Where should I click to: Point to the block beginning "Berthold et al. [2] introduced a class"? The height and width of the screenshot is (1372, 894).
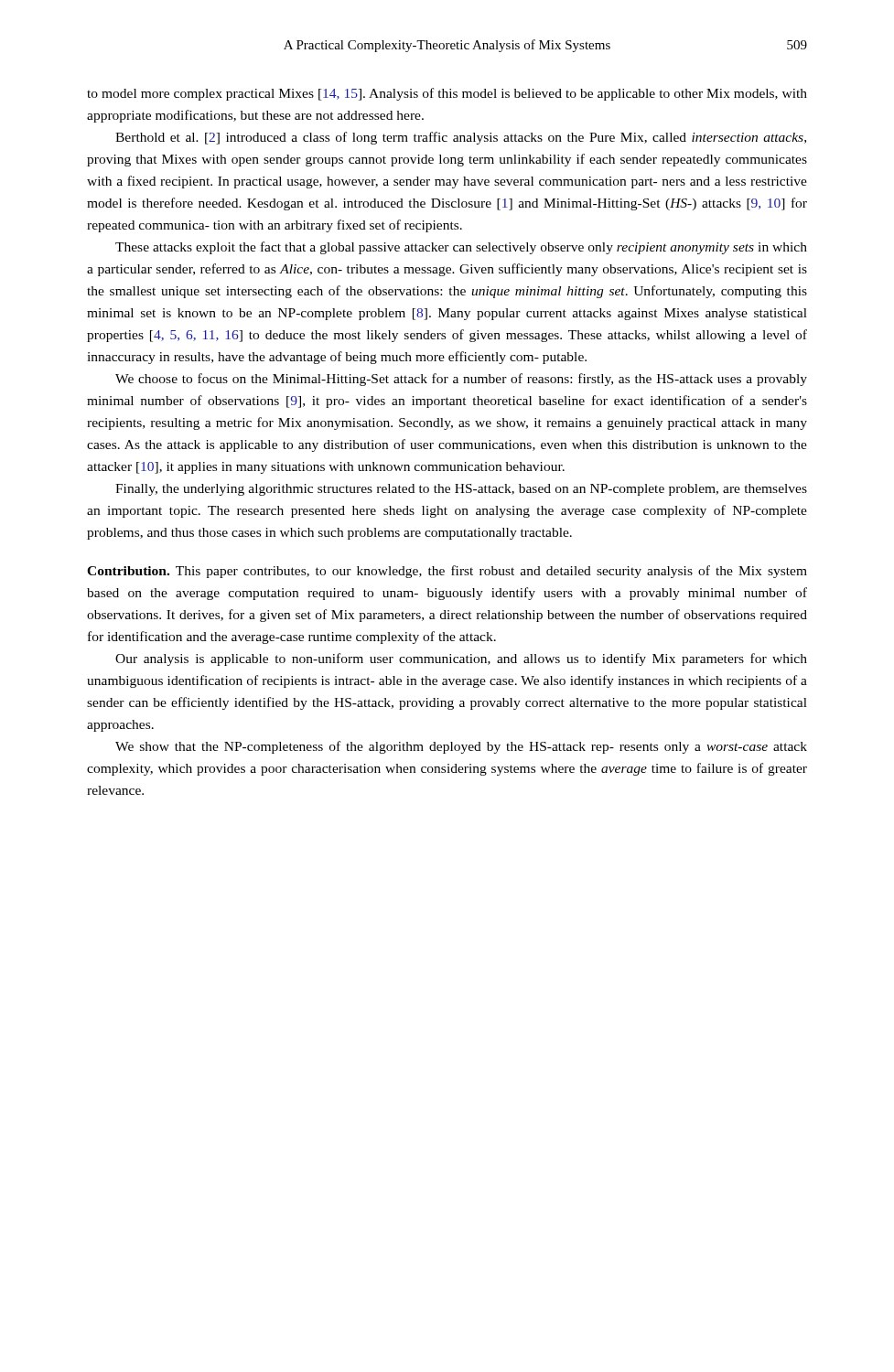(x=447, y=181)
